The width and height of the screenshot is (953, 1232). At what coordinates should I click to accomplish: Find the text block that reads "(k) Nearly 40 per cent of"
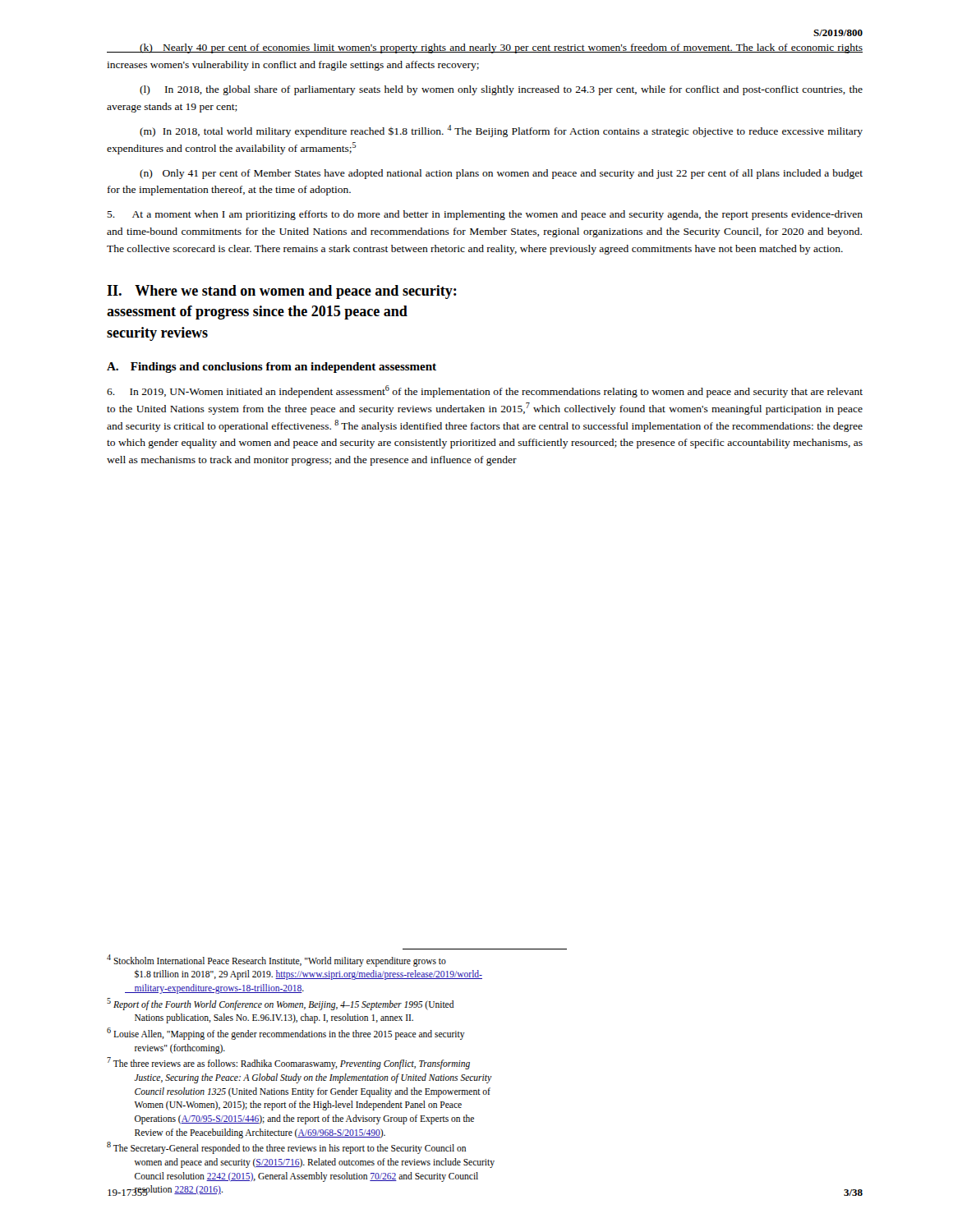[485, 57]
